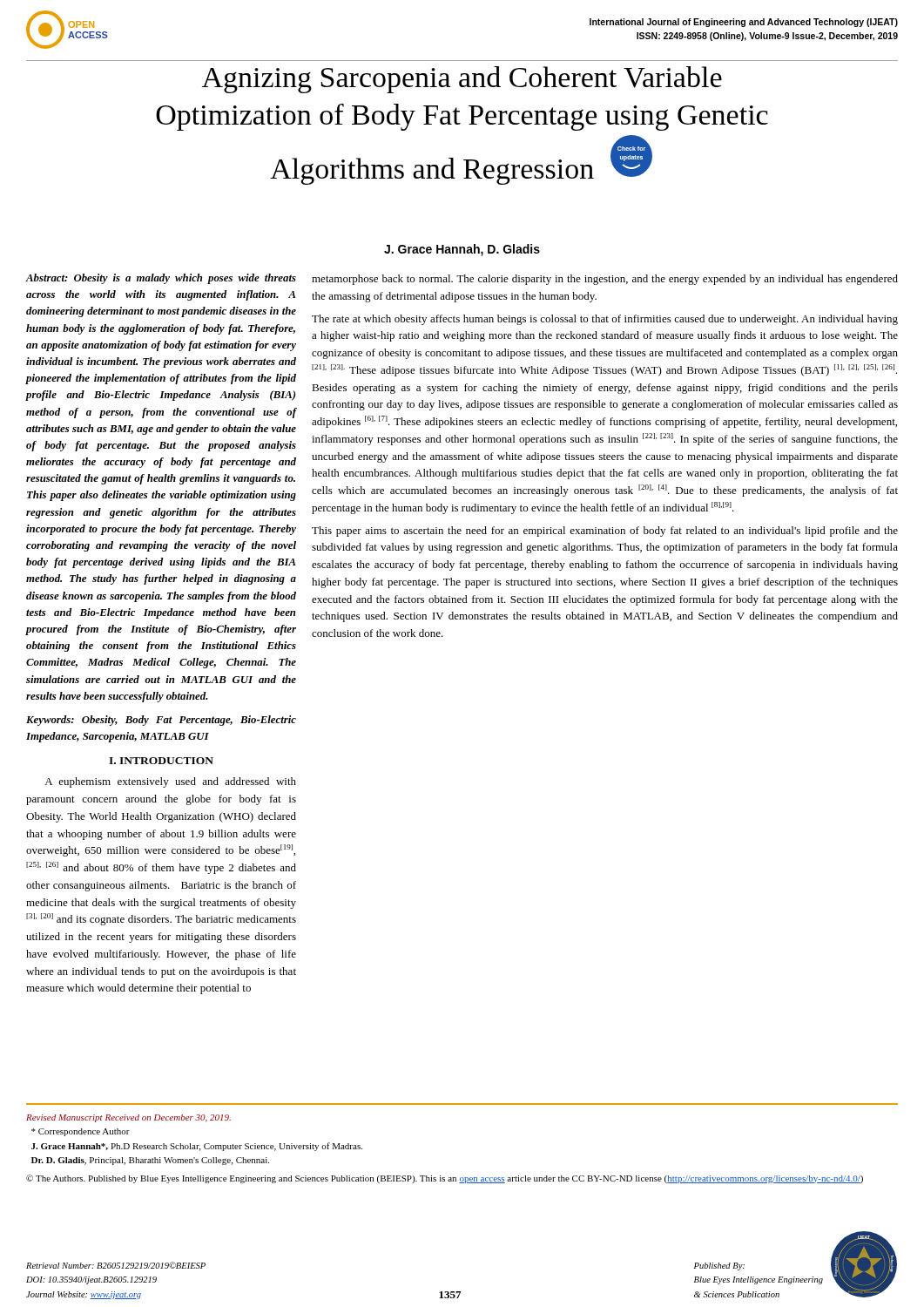This screenshot has height=1307, width=924.
Task: Locate the text block that says "metamorphose back to normal. The calorie disparity"
Action: [x=605, y=287]
